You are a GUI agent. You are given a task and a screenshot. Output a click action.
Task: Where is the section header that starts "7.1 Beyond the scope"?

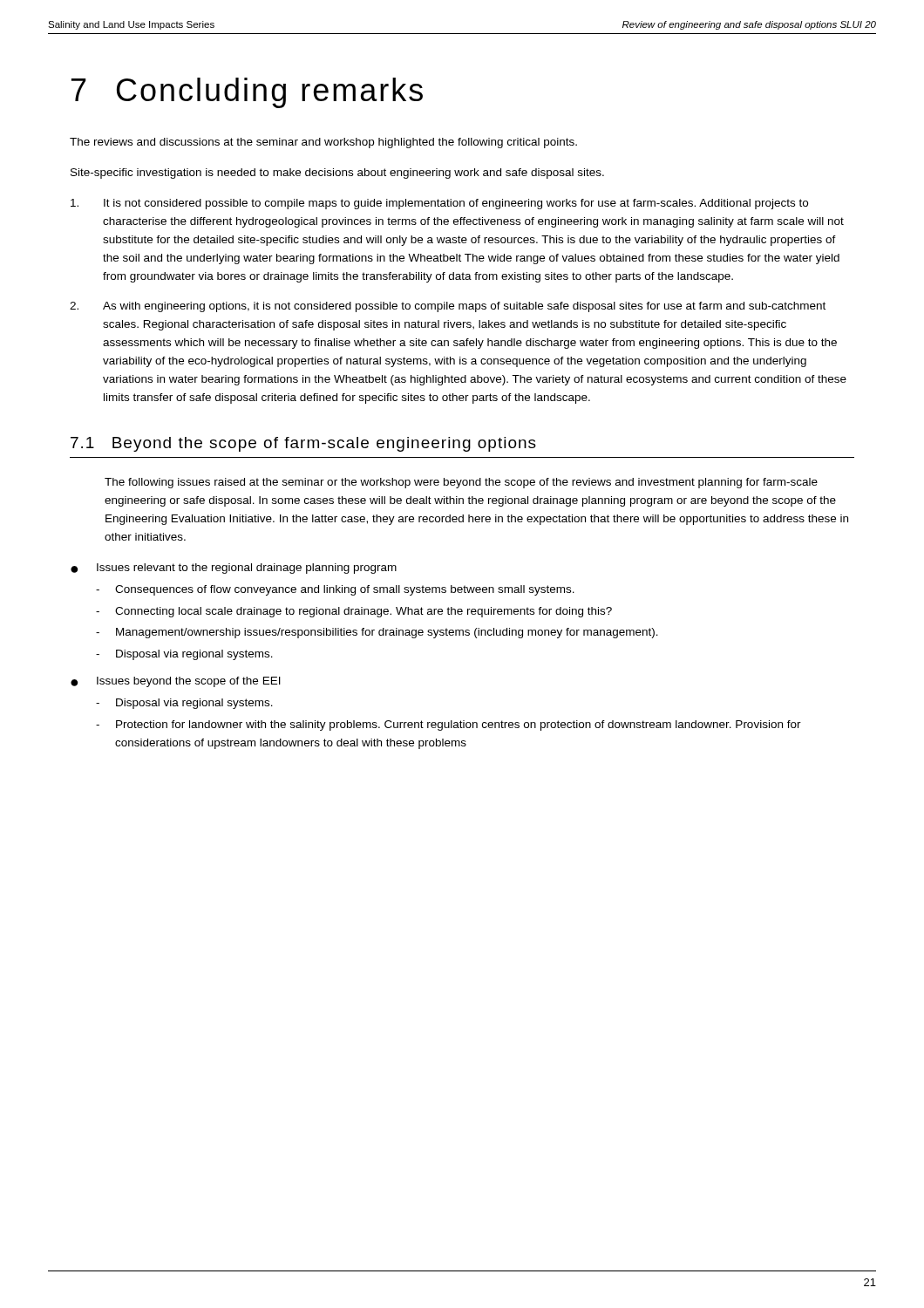tap(303, 442)
